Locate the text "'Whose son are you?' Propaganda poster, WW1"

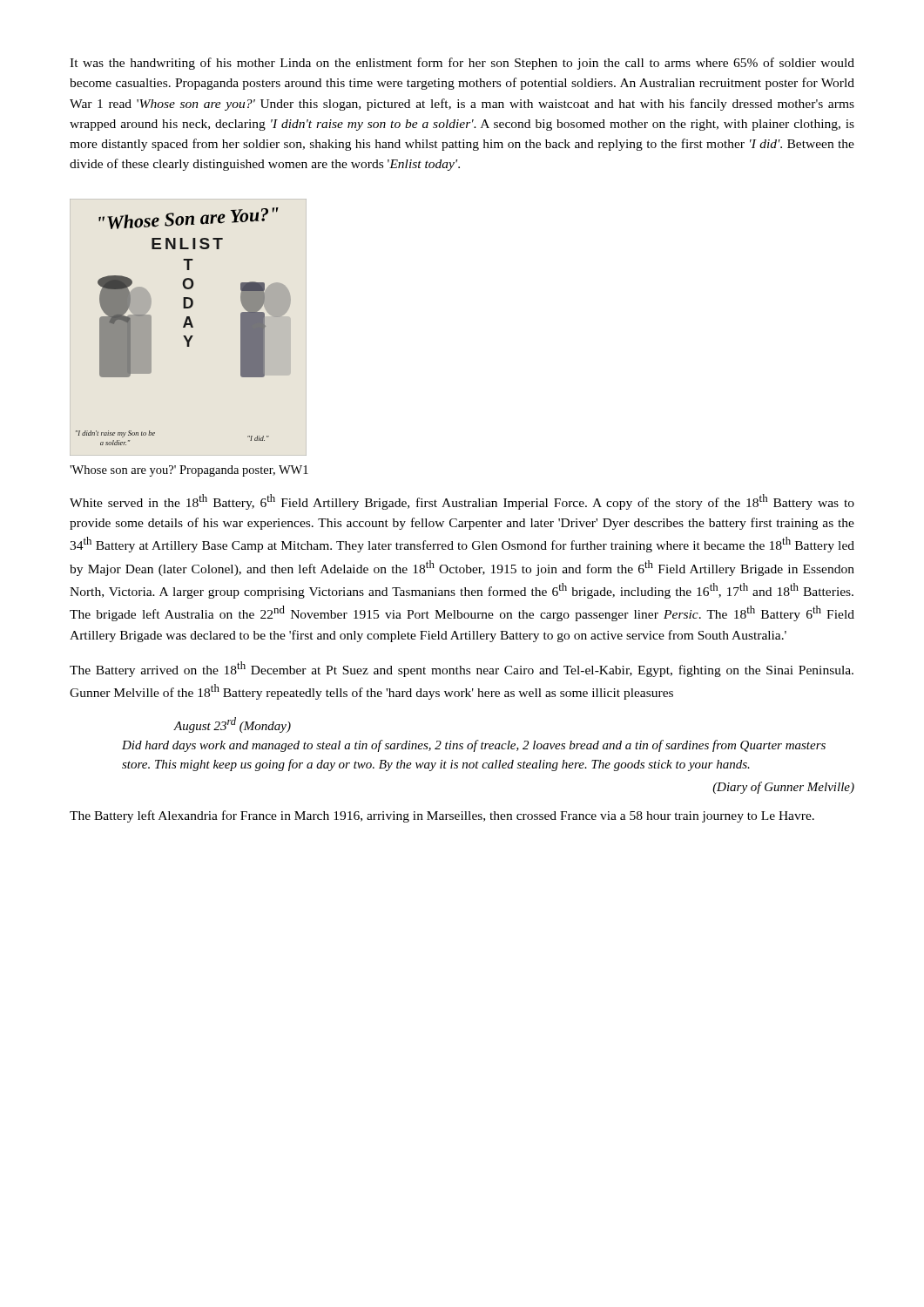[x=189, y=469]
